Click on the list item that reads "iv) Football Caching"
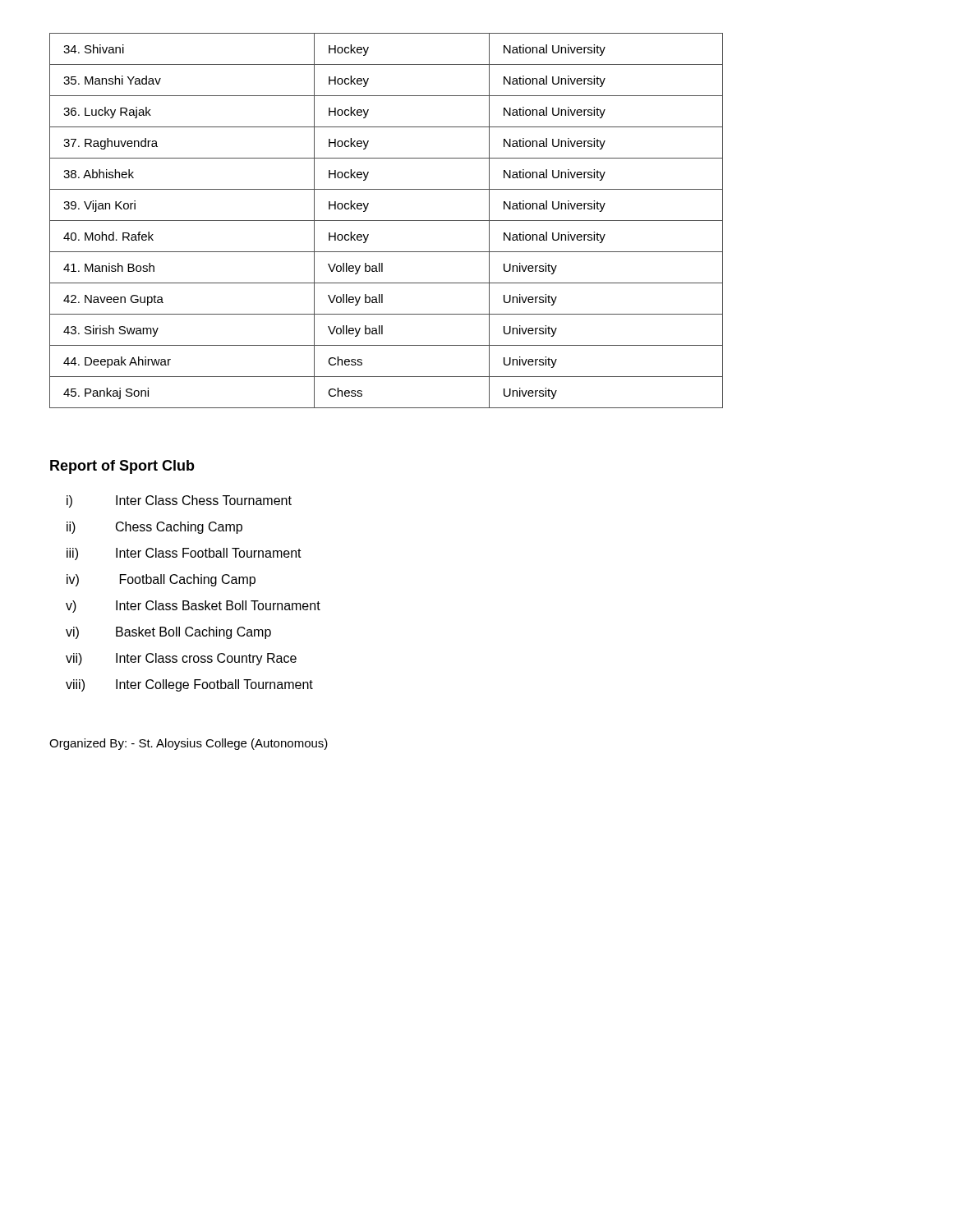This screenshot has height=1232, width=953. (x=161, y=580)
